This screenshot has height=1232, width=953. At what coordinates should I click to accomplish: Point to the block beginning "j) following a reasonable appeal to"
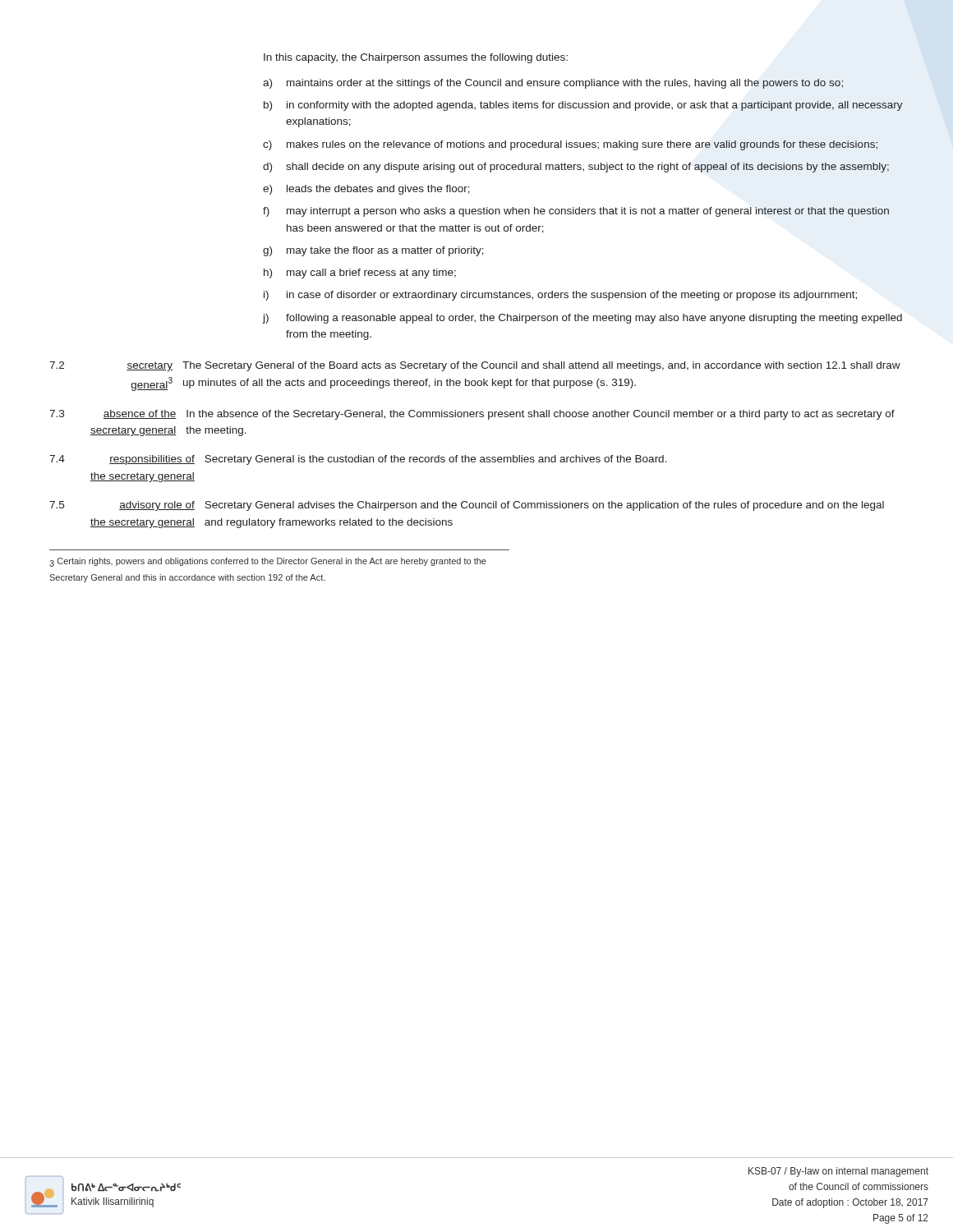point(583,326)
